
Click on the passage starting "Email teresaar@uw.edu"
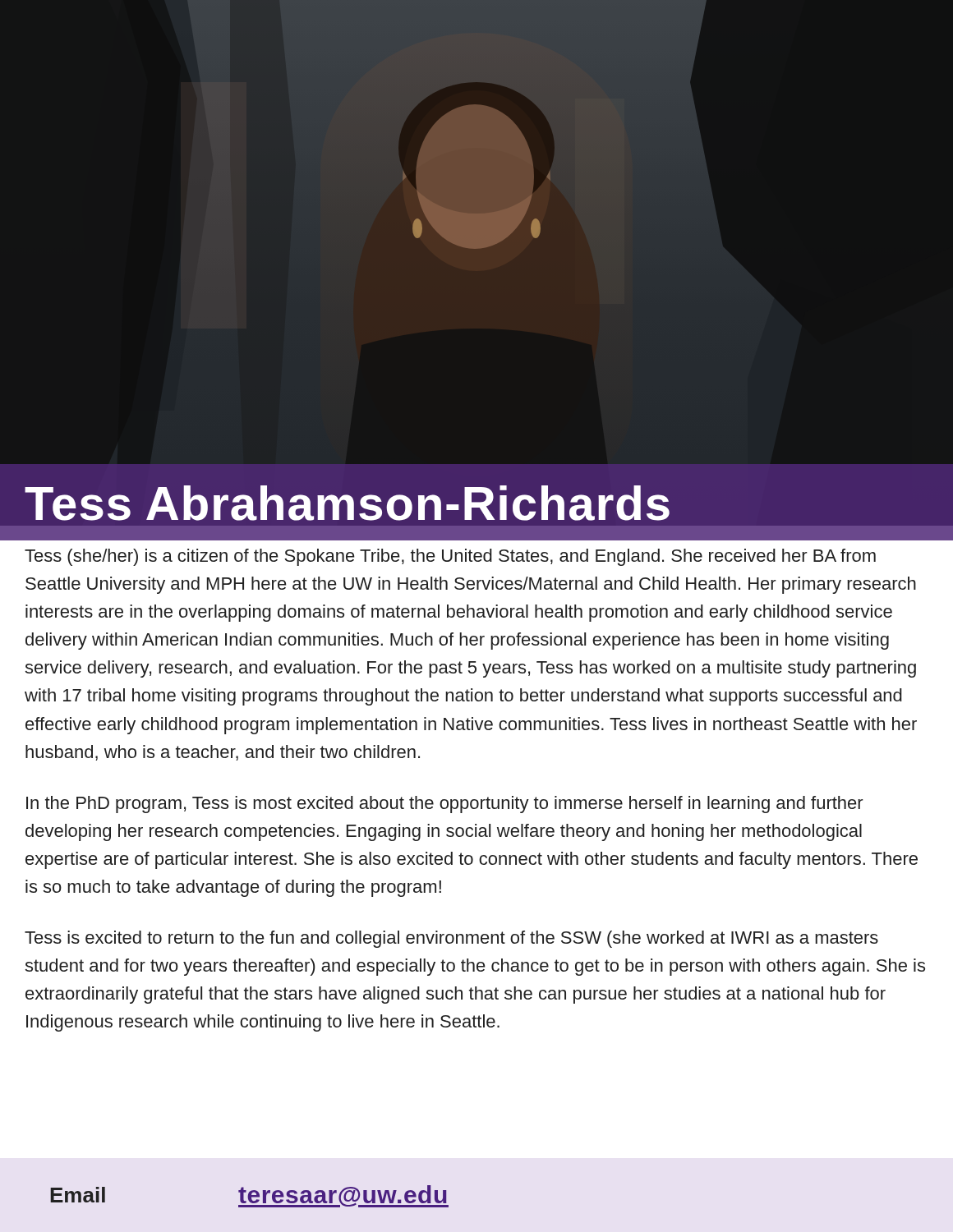point(249,1195)
